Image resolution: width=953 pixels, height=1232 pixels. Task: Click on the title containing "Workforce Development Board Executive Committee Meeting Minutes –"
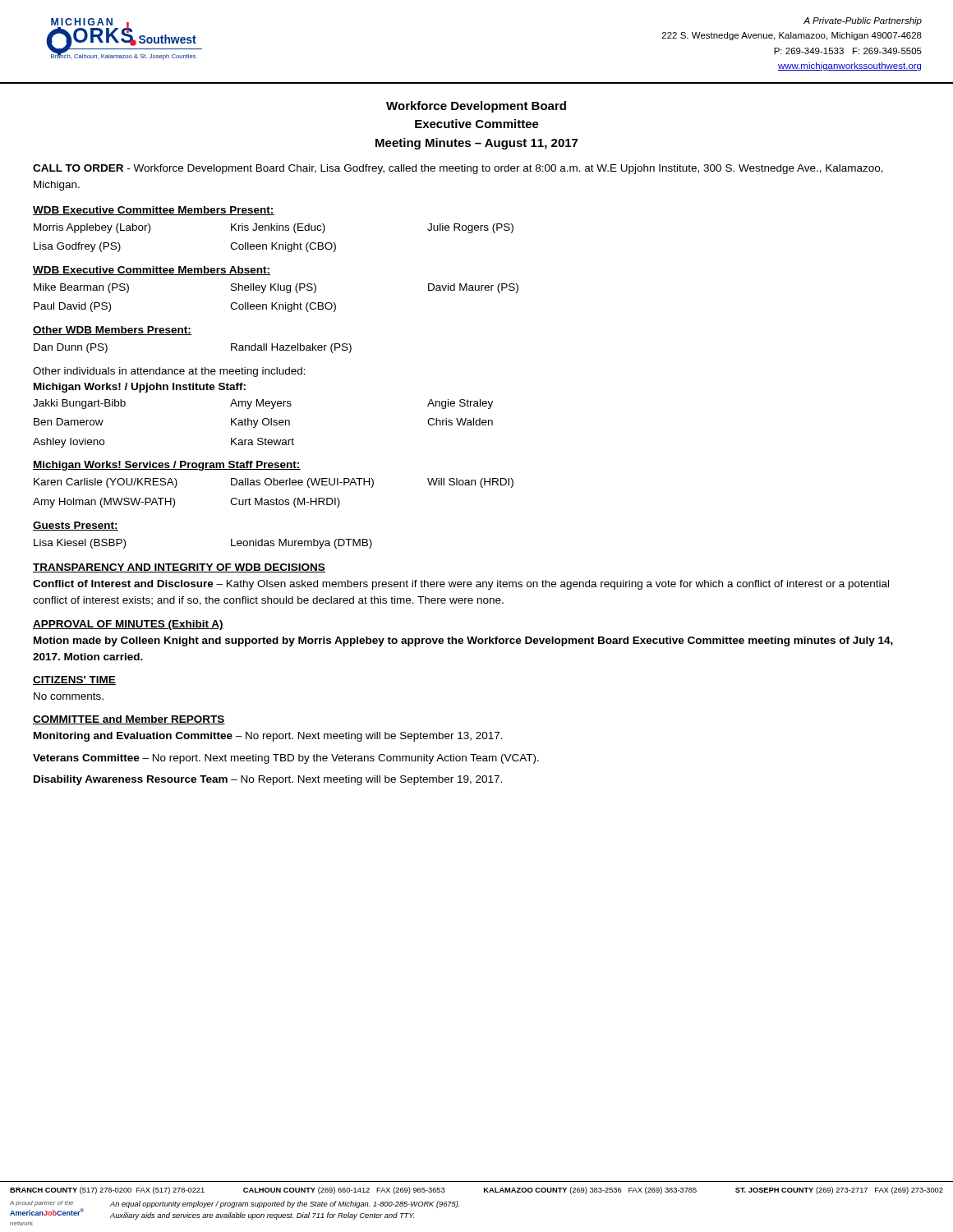coord(476,124)
